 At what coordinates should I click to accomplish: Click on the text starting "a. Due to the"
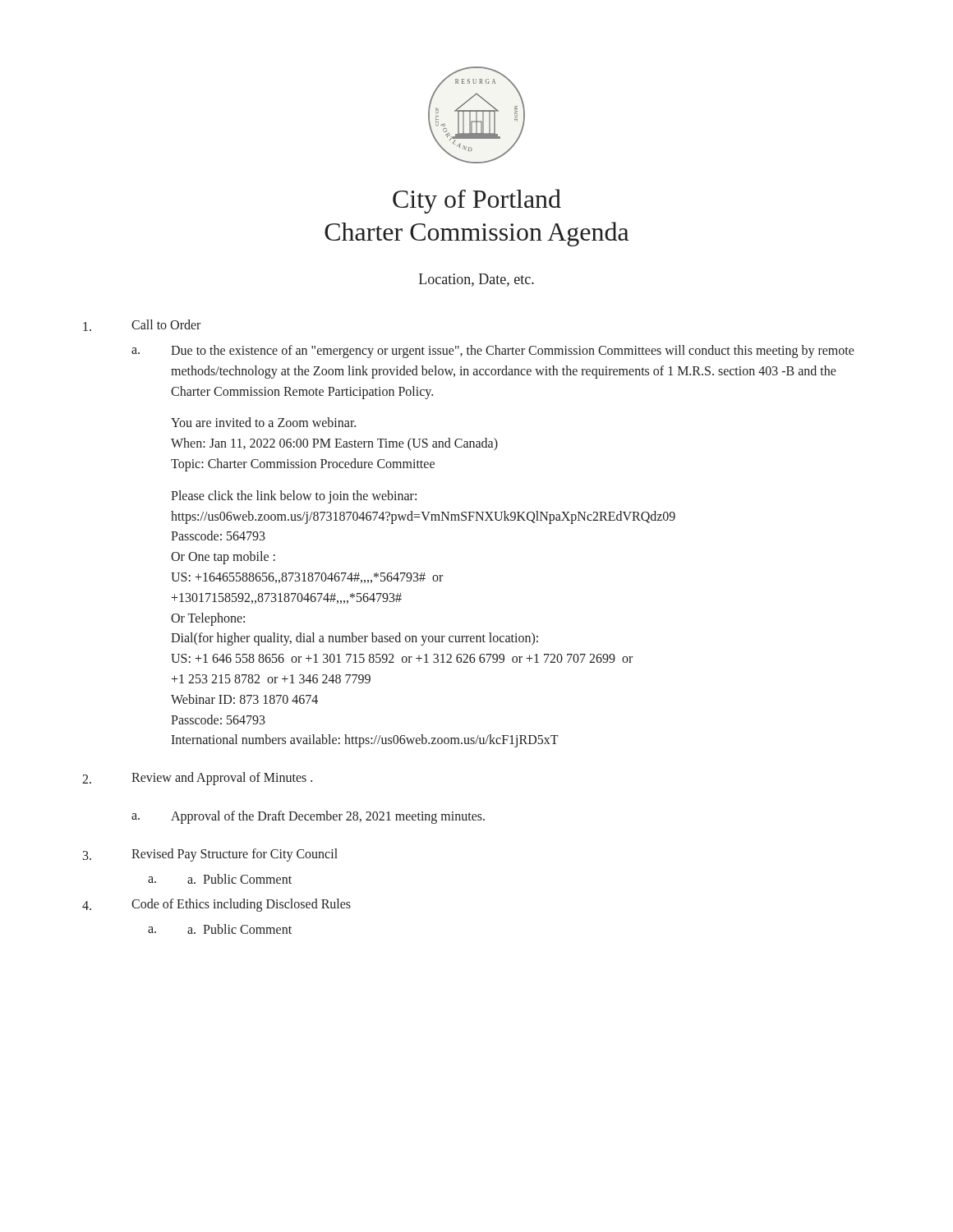click(501, 371)
